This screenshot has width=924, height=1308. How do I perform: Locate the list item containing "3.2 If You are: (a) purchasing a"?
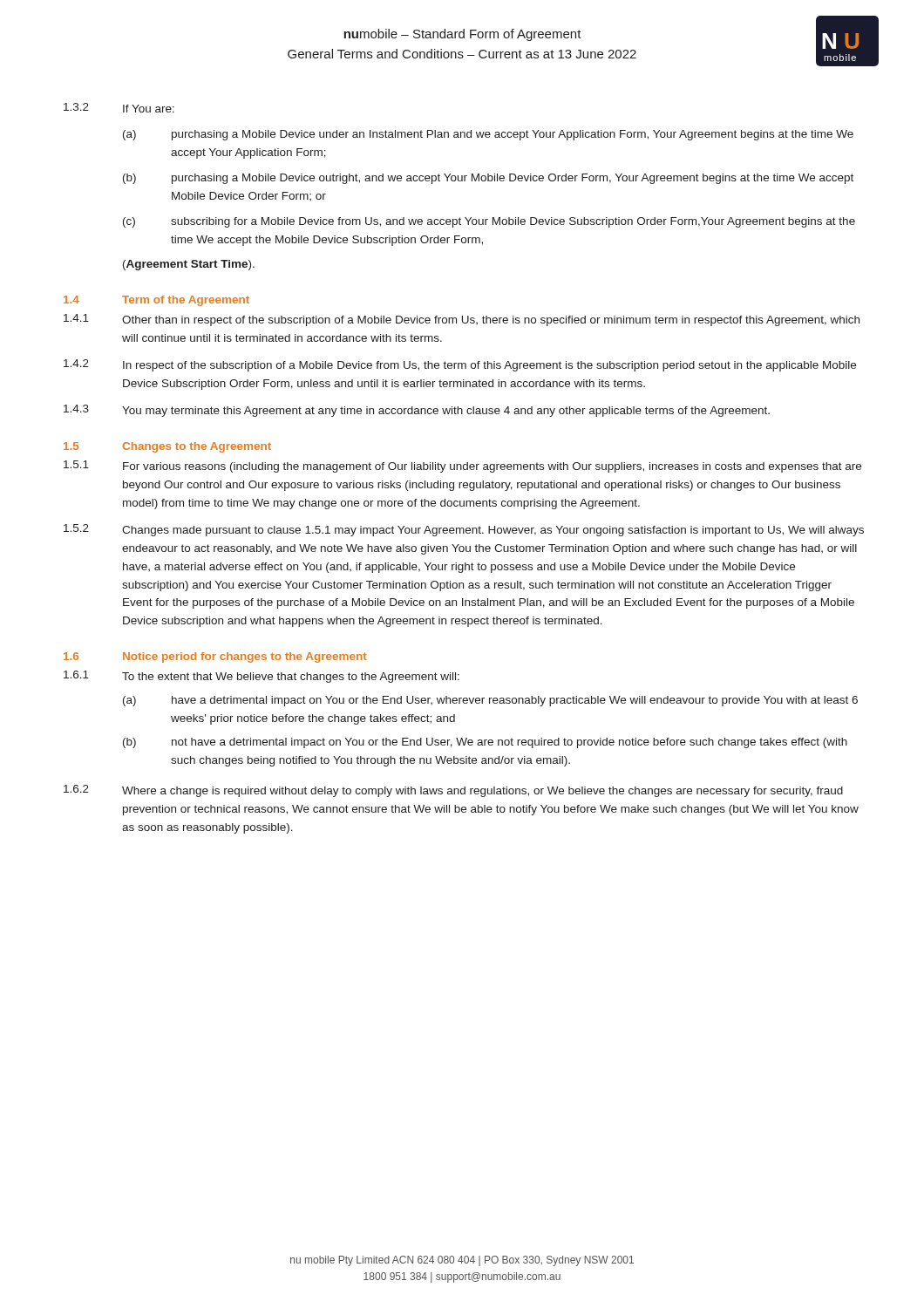click(464, 187)
